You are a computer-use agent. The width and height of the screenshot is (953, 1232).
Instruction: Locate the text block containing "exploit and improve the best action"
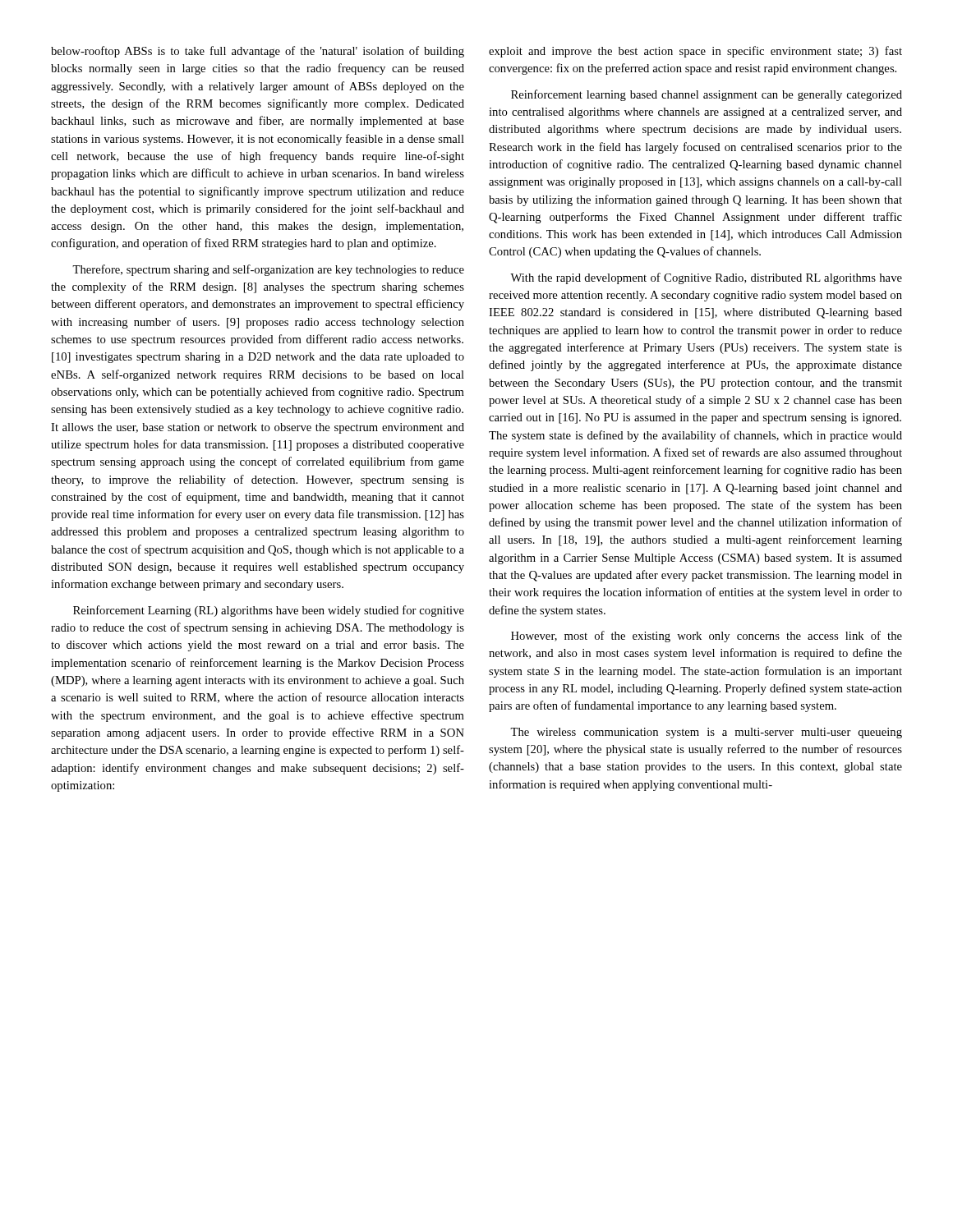[x=695, y=60]
